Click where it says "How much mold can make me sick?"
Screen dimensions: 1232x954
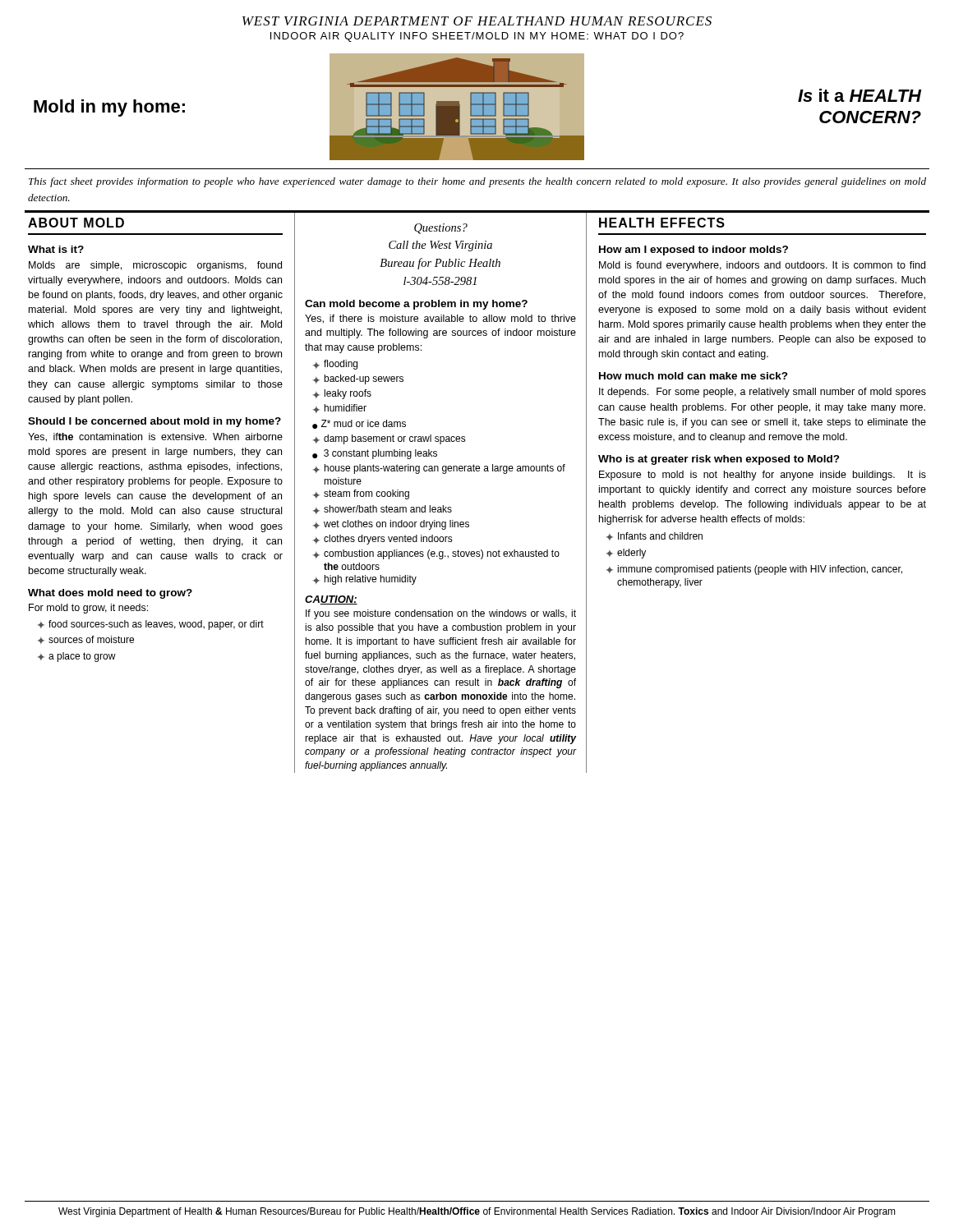coord(693,376)
